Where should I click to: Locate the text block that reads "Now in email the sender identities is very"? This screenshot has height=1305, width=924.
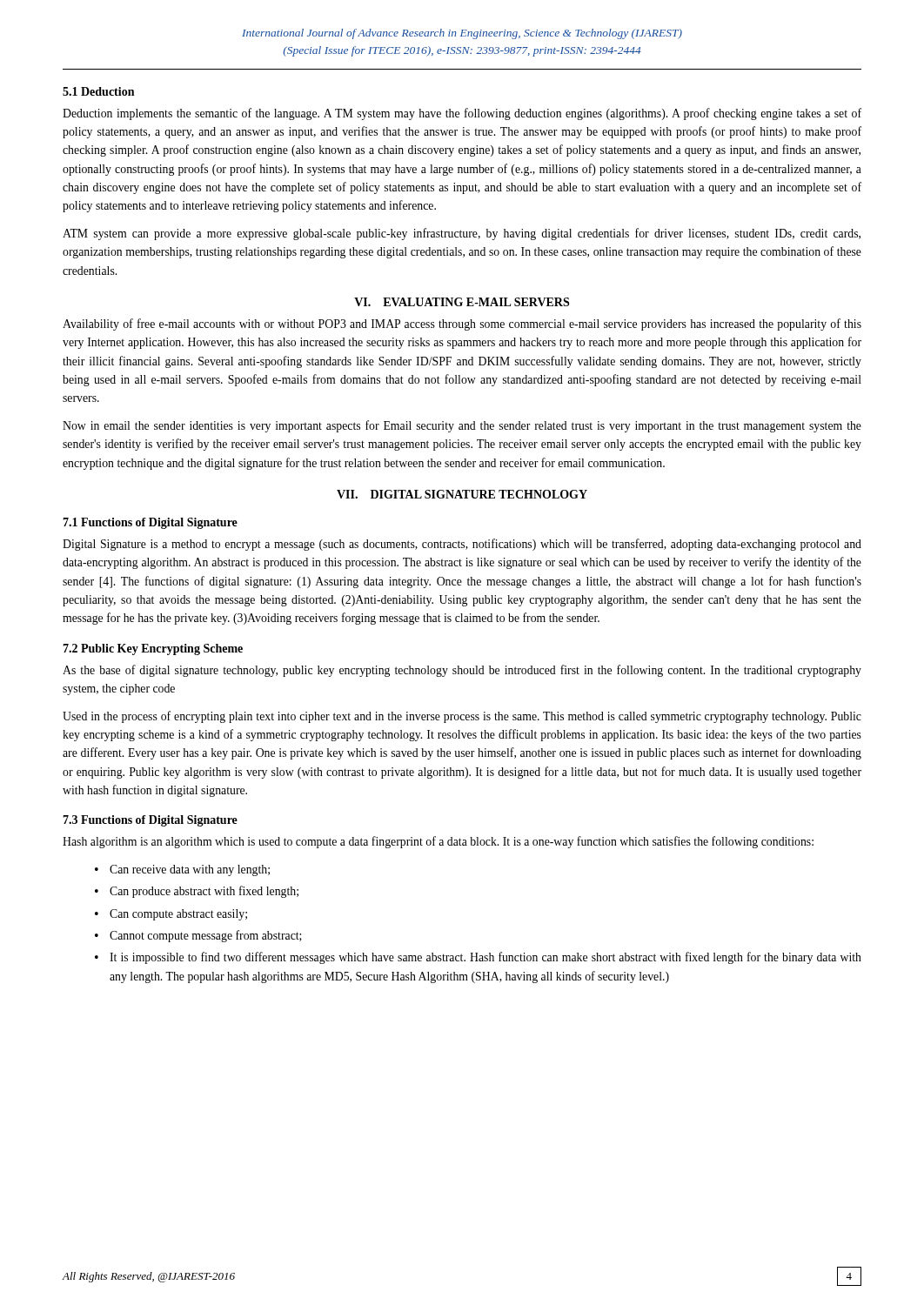(462, 444)
